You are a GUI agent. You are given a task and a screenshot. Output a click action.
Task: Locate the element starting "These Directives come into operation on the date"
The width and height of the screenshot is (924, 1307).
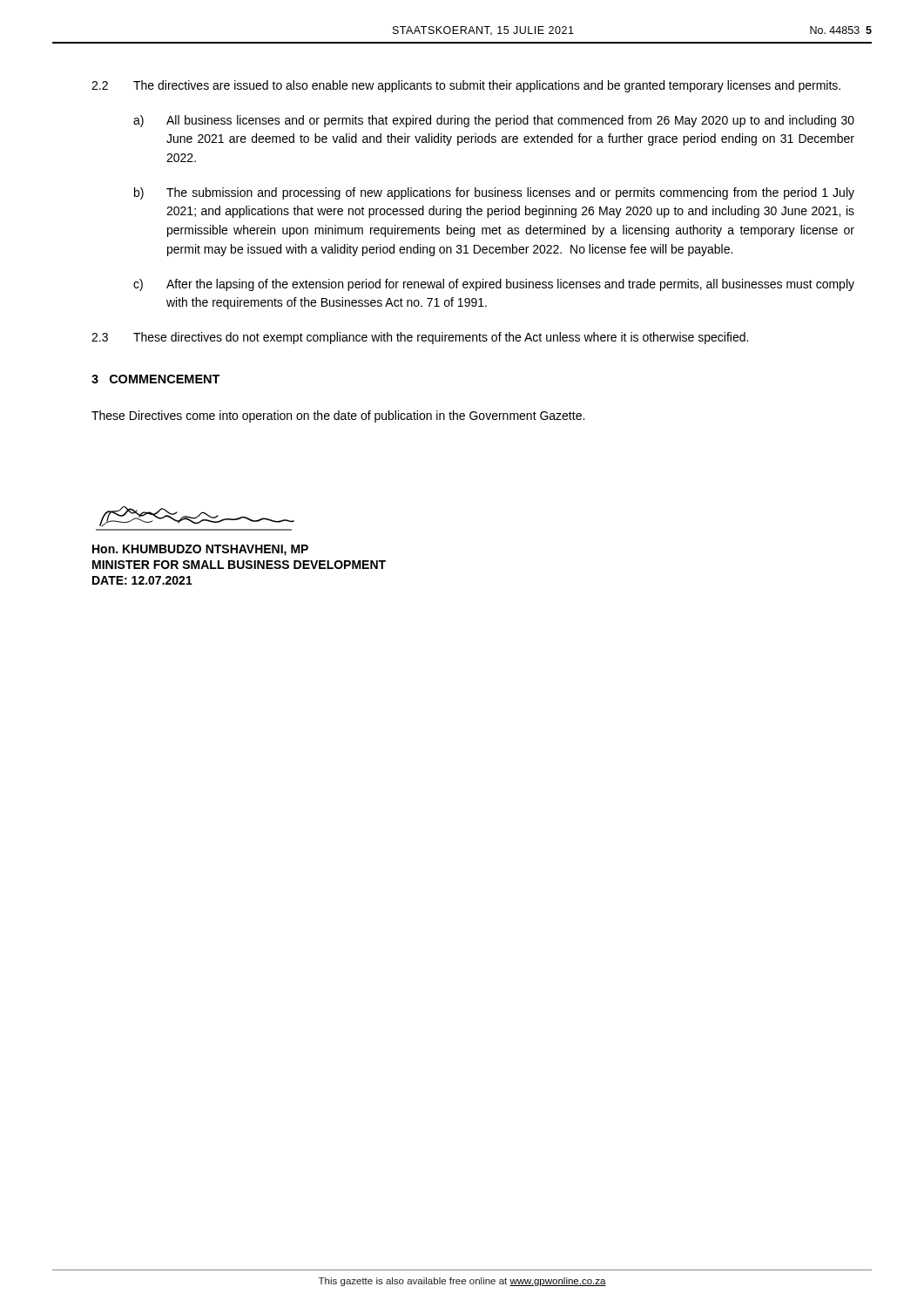tap(339, 415)
